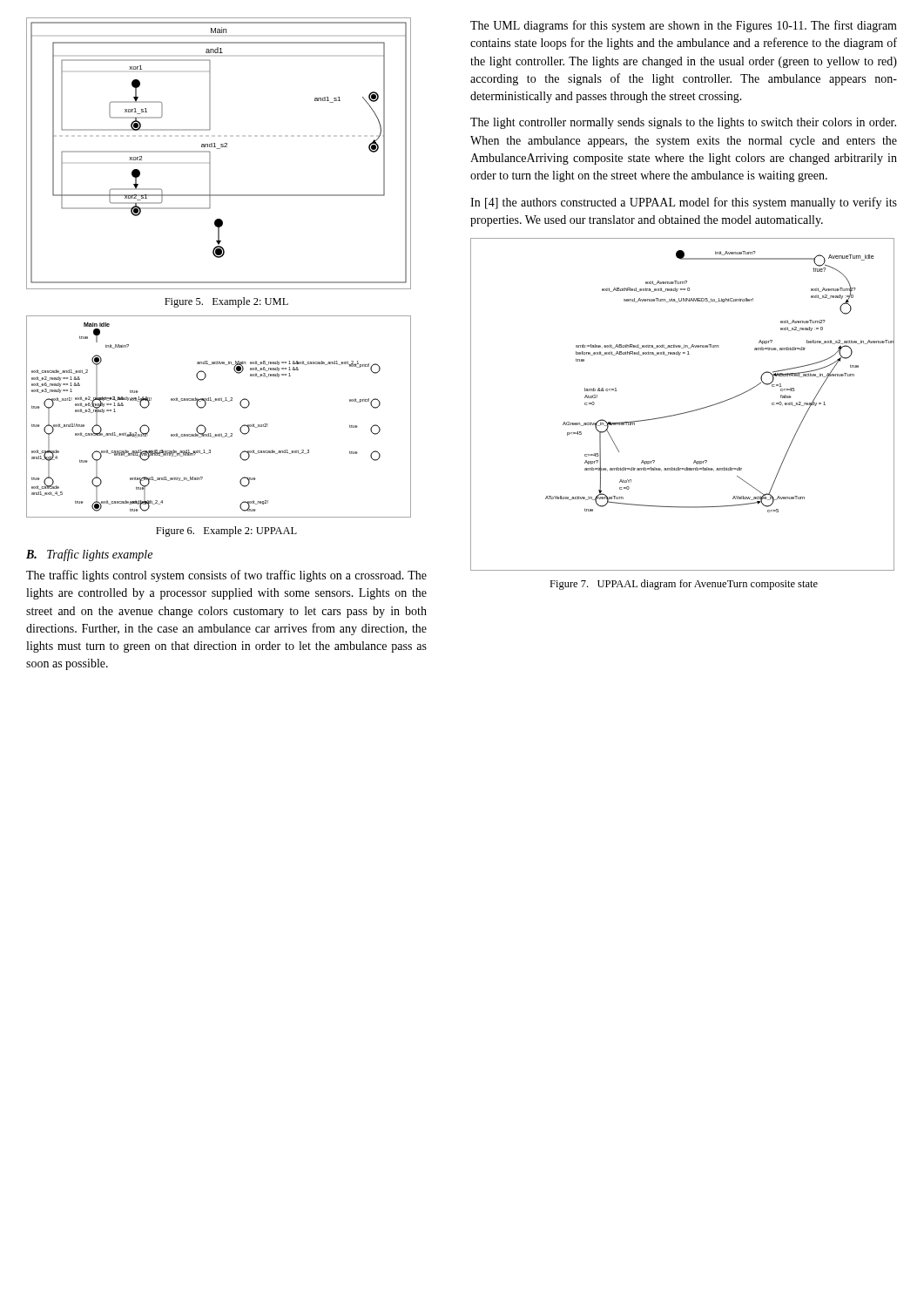
Task: Point to the passage starting "The traffic lights"
Action: (226, 620)
